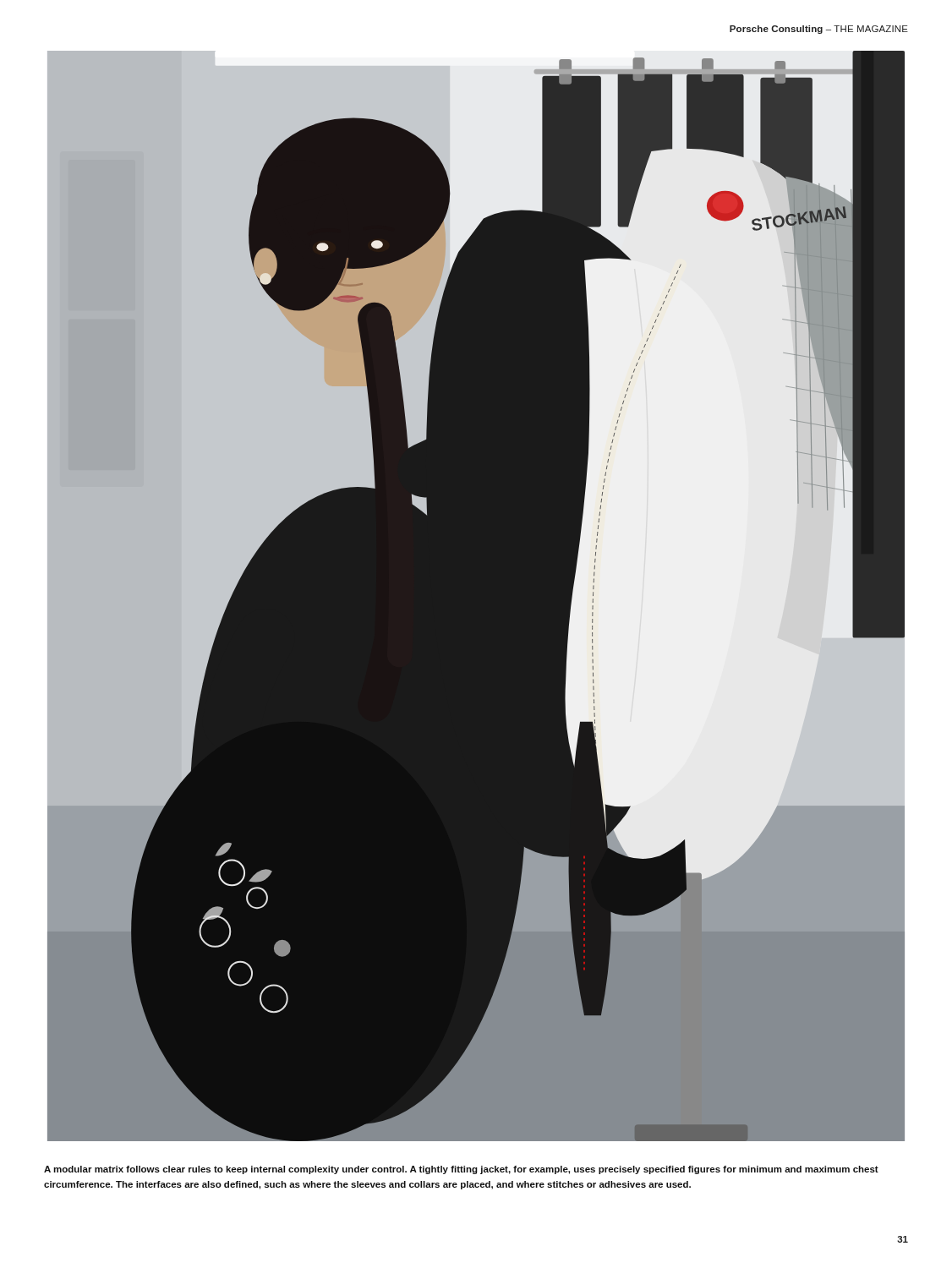
Task: Locate the text block starting "A modular matrix follows"
Action: tap(461, 1177)
